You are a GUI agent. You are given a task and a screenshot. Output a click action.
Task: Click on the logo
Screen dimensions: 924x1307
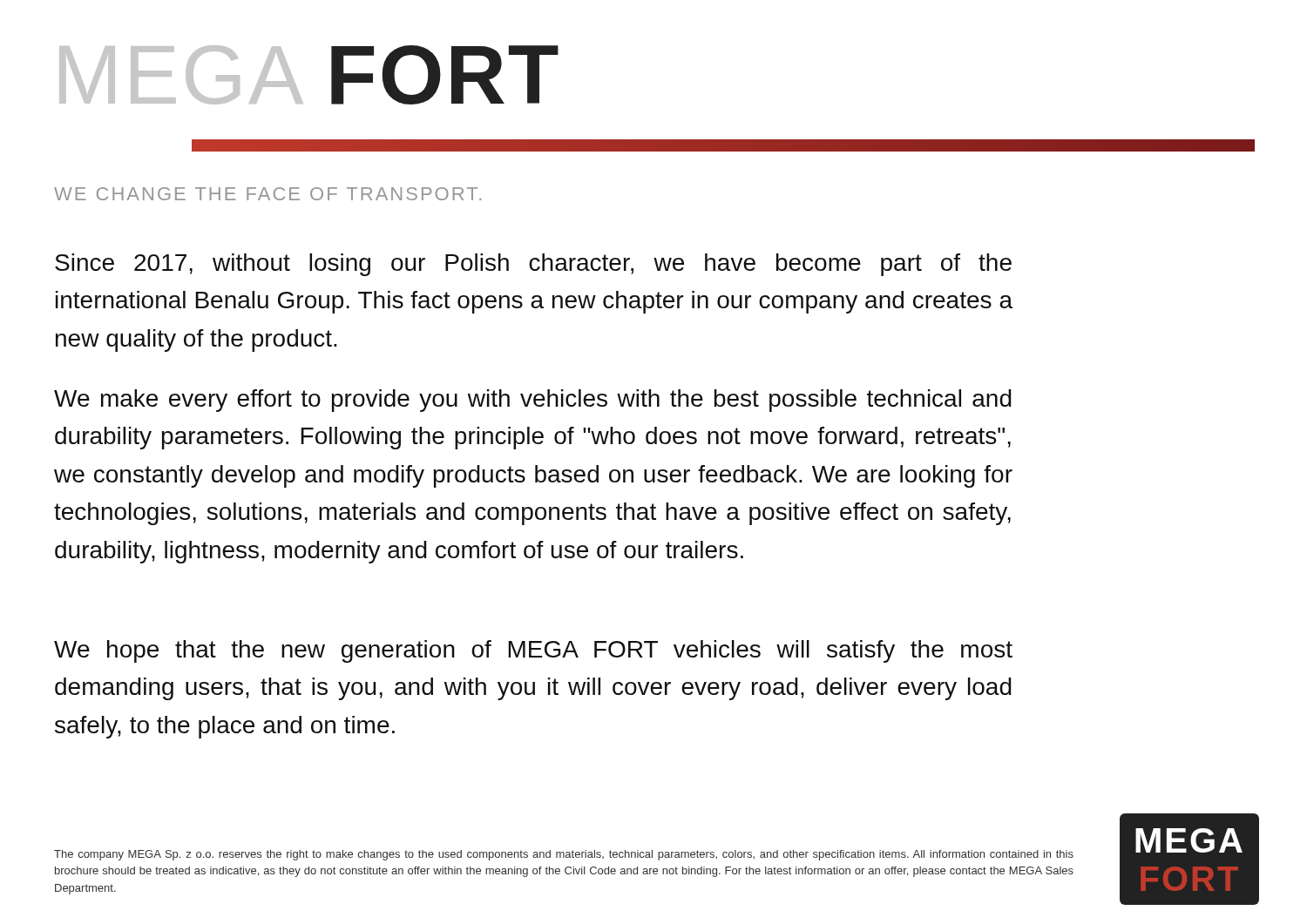pyautogui.click(x=1189, y=859)
